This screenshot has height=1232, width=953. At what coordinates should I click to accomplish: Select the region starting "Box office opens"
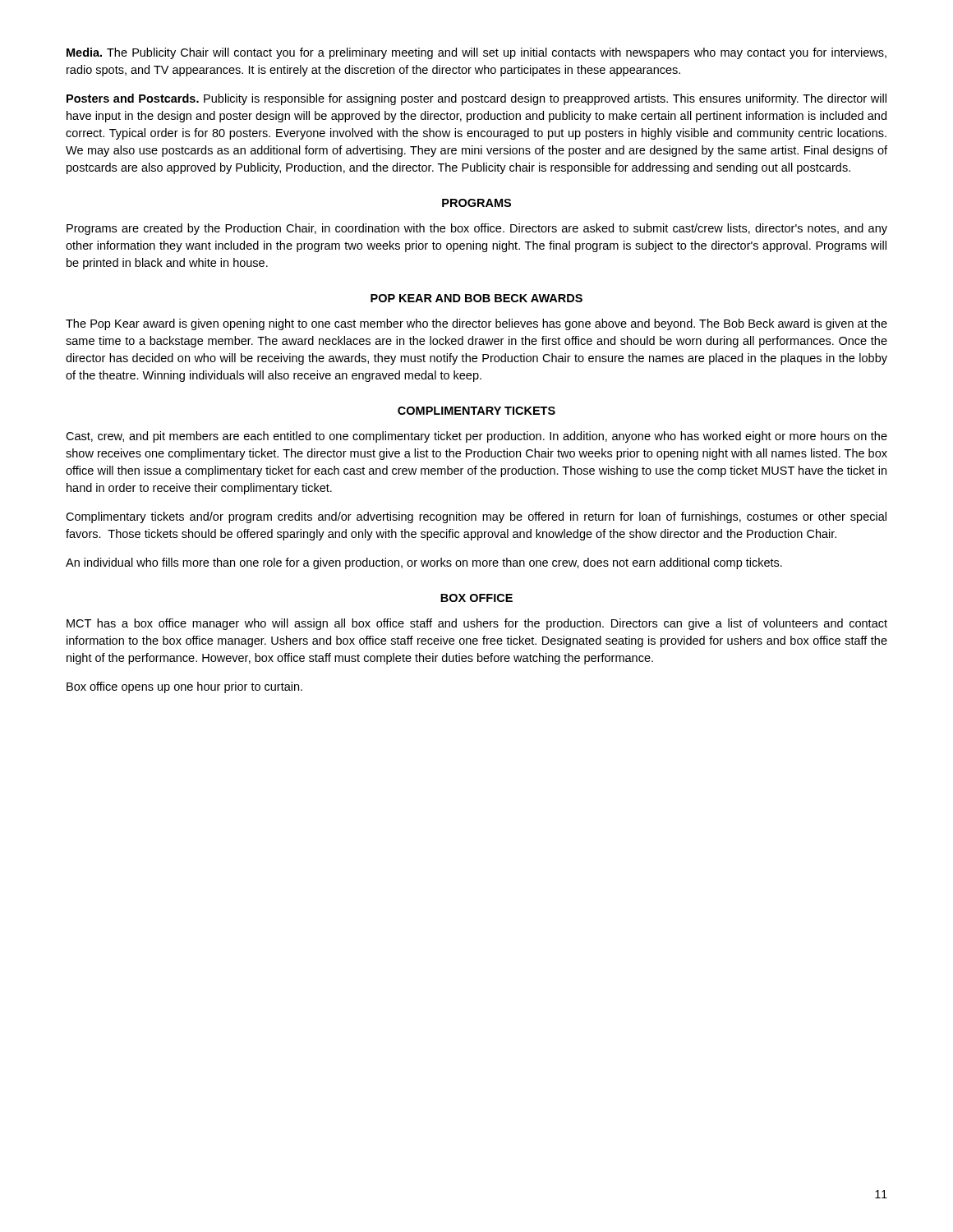[185, 687]
